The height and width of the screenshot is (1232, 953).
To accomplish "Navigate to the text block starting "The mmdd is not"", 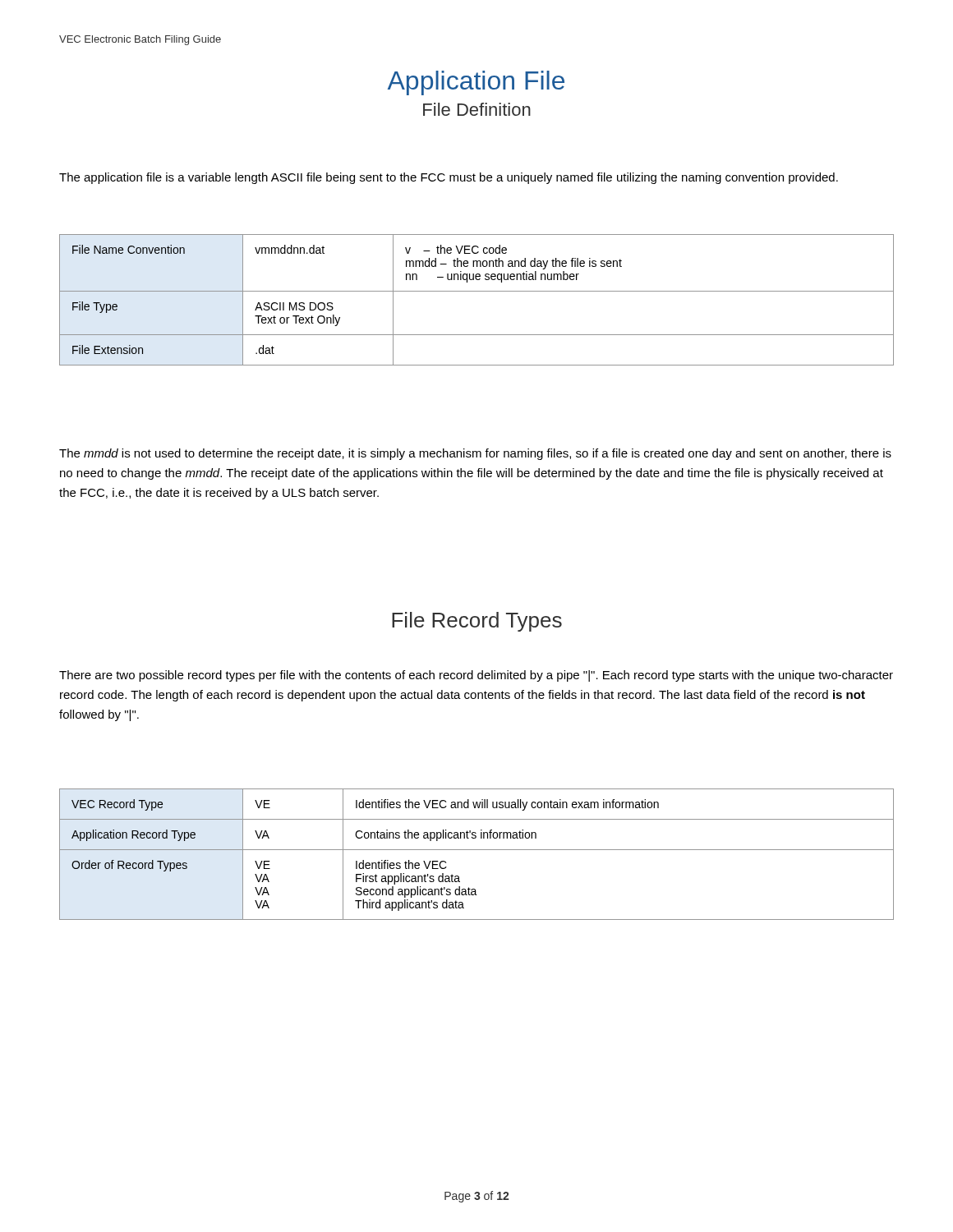I will point(475,473).
